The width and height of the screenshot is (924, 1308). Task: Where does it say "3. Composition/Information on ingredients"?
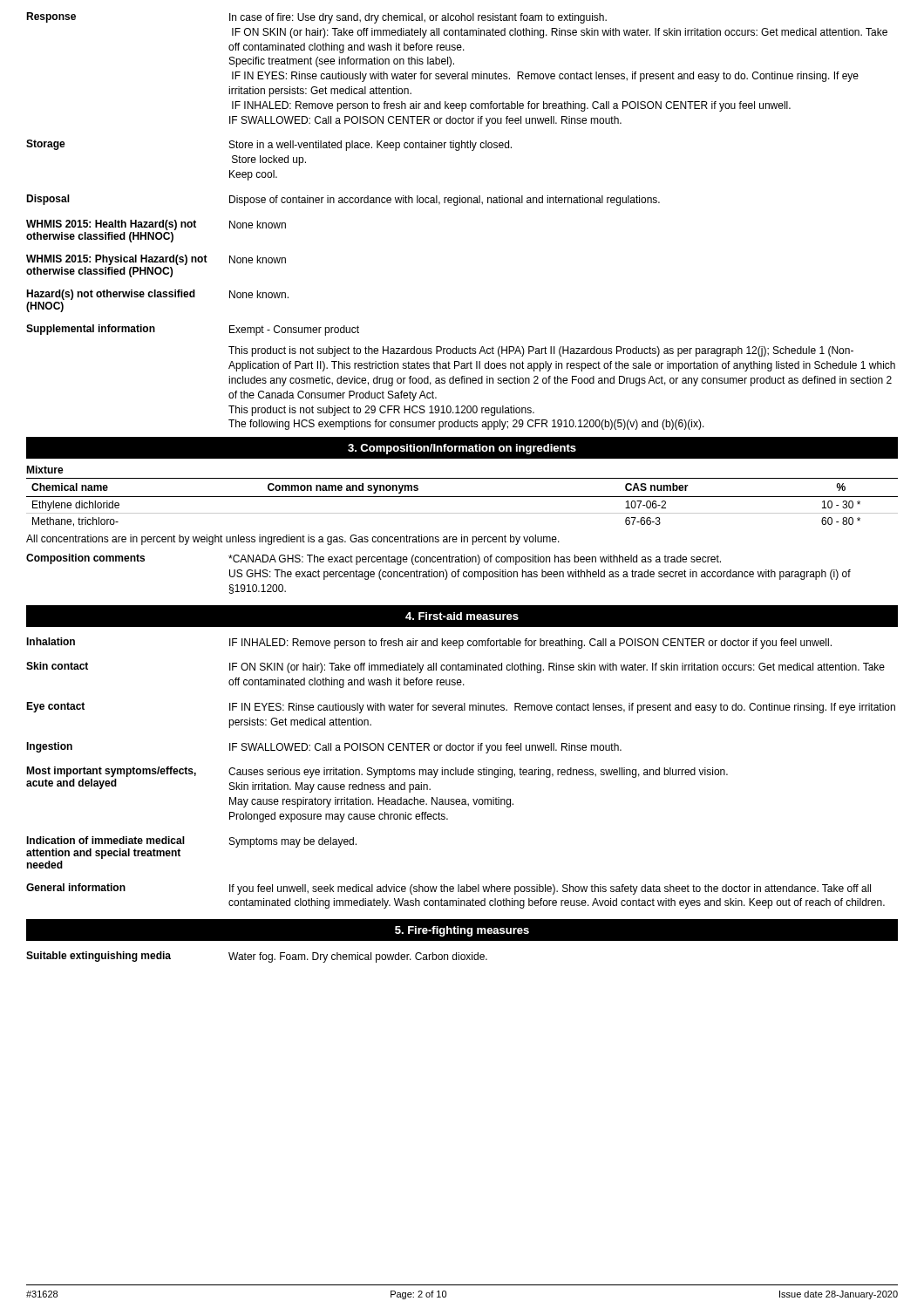coord(462,448)
